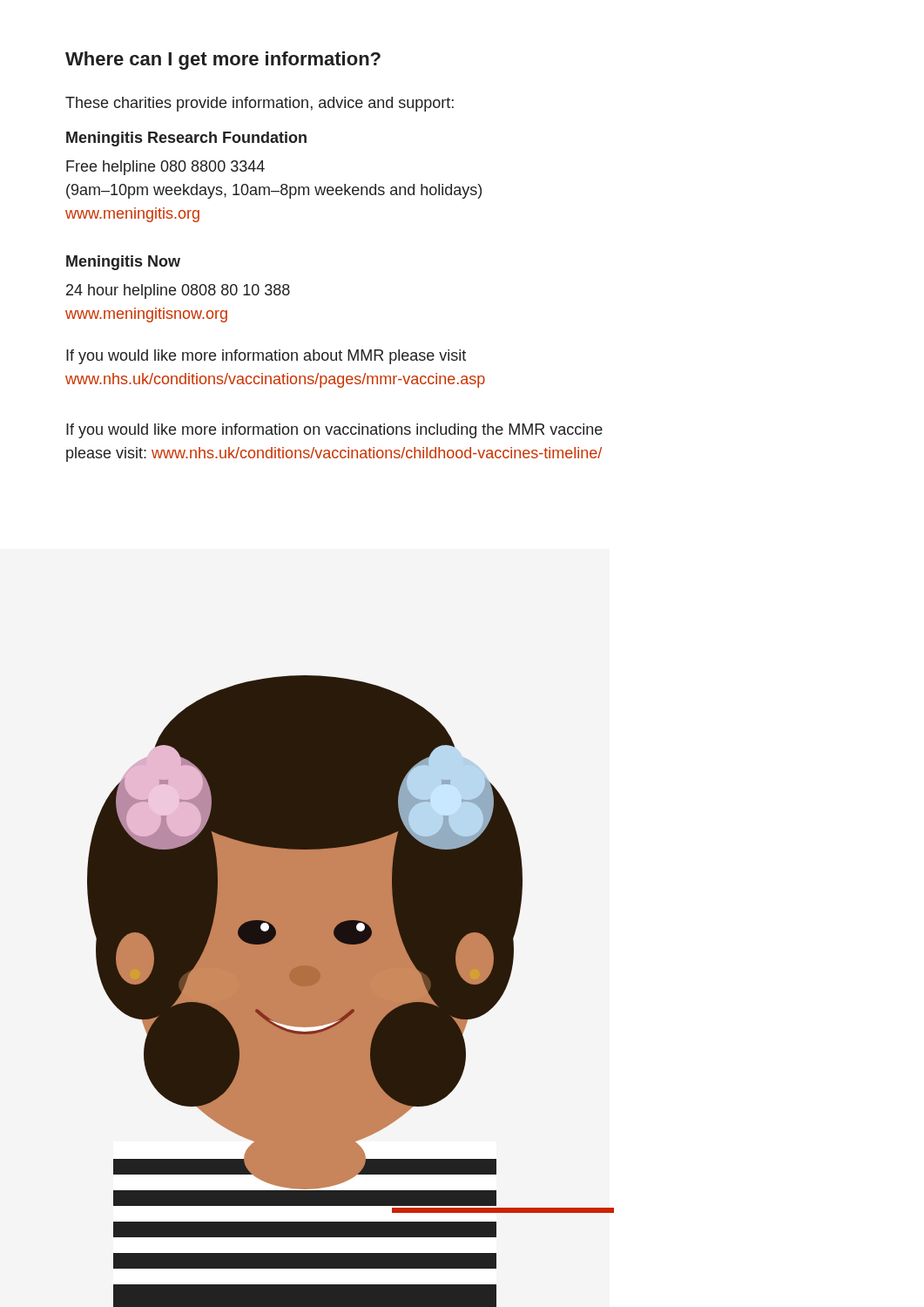
Task: Find the text block containing "These charities provide information,"
Action: click(260, 103)
